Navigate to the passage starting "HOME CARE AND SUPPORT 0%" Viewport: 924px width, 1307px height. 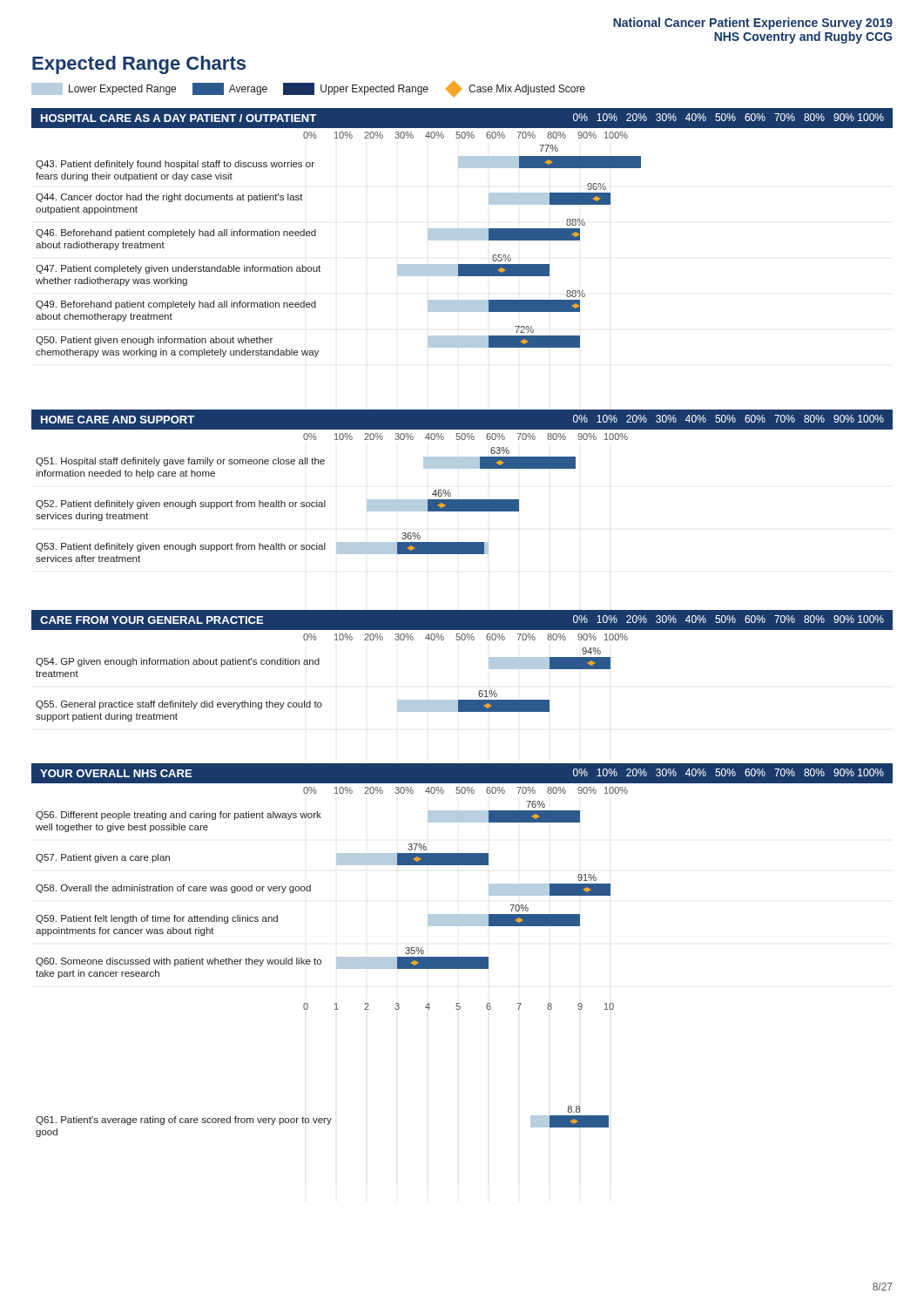click(462, 420)
